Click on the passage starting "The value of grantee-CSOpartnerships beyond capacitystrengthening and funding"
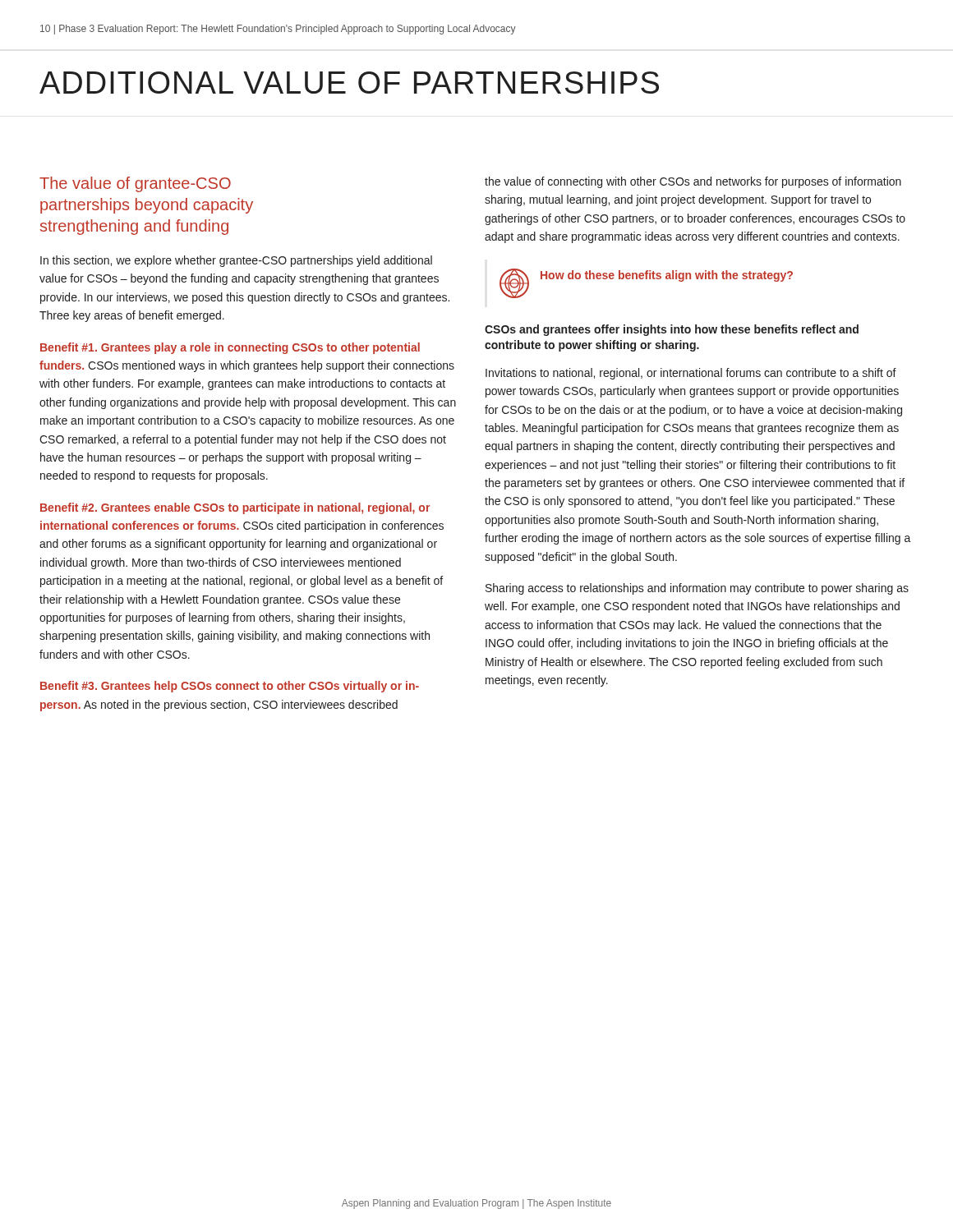The image size is (953, 1232). coord(146,205)
